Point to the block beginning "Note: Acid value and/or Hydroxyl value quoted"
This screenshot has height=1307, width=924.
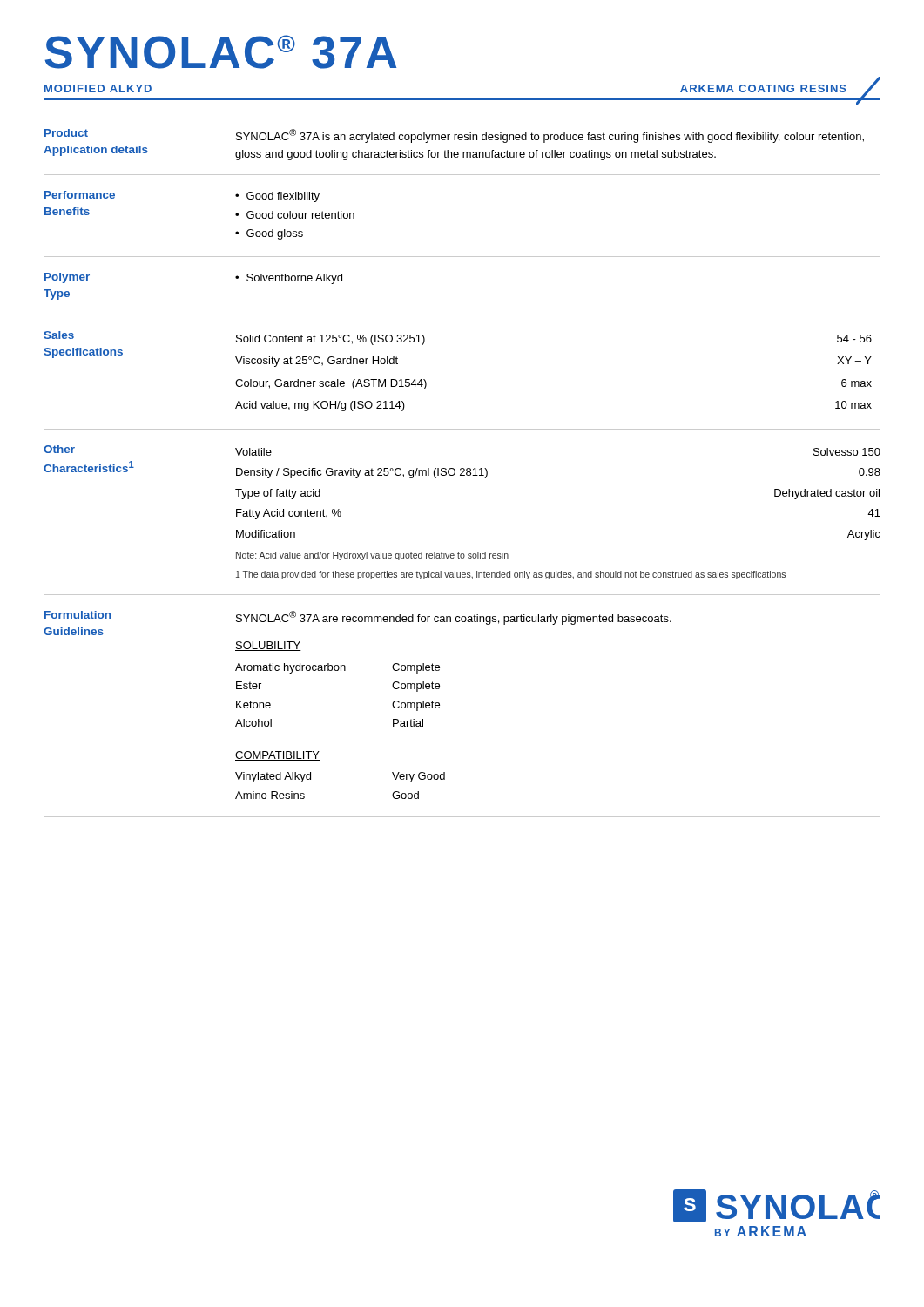tap(372, 555)
